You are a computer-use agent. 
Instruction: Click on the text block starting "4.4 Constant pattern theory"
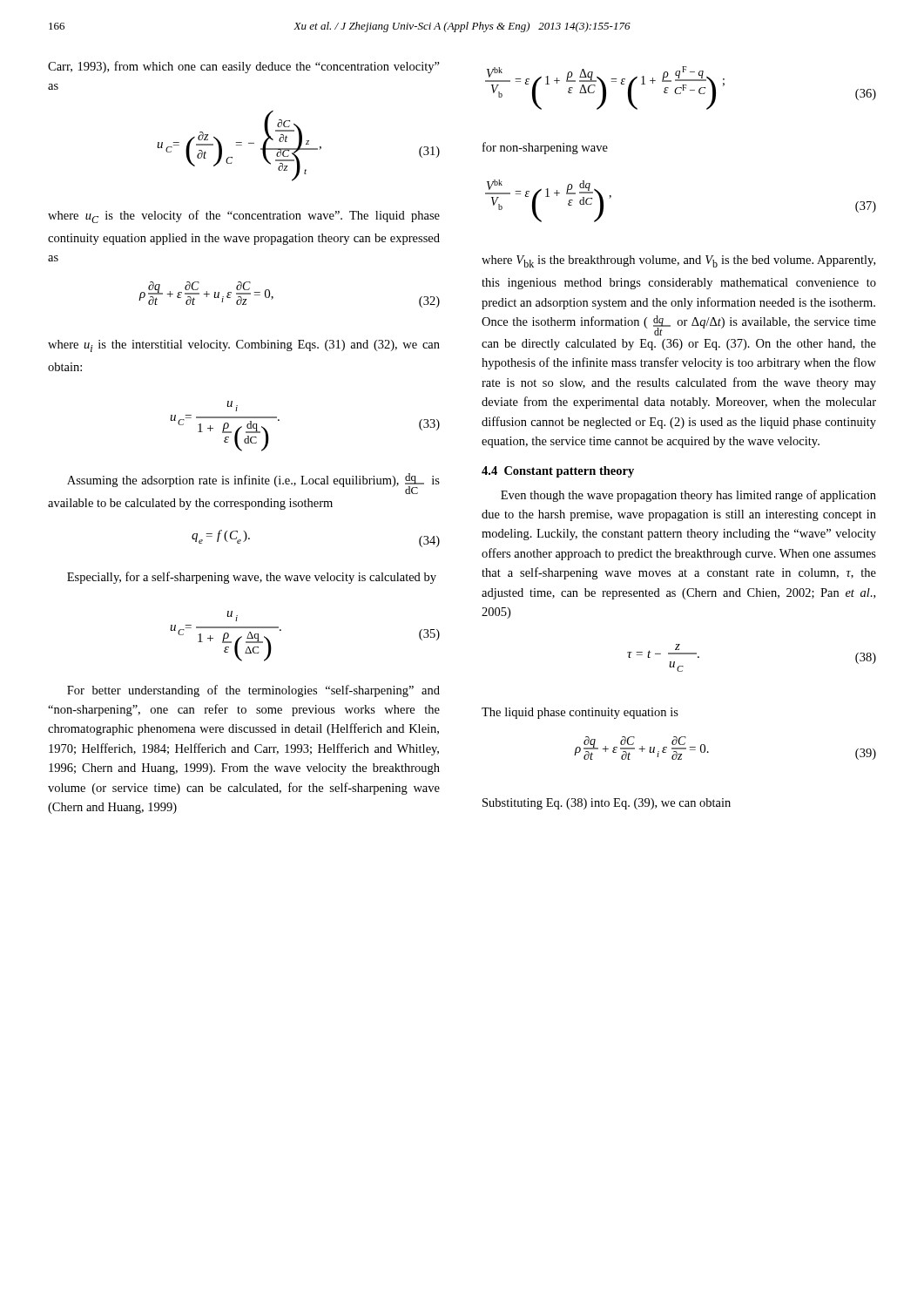(x=558, y=470)
